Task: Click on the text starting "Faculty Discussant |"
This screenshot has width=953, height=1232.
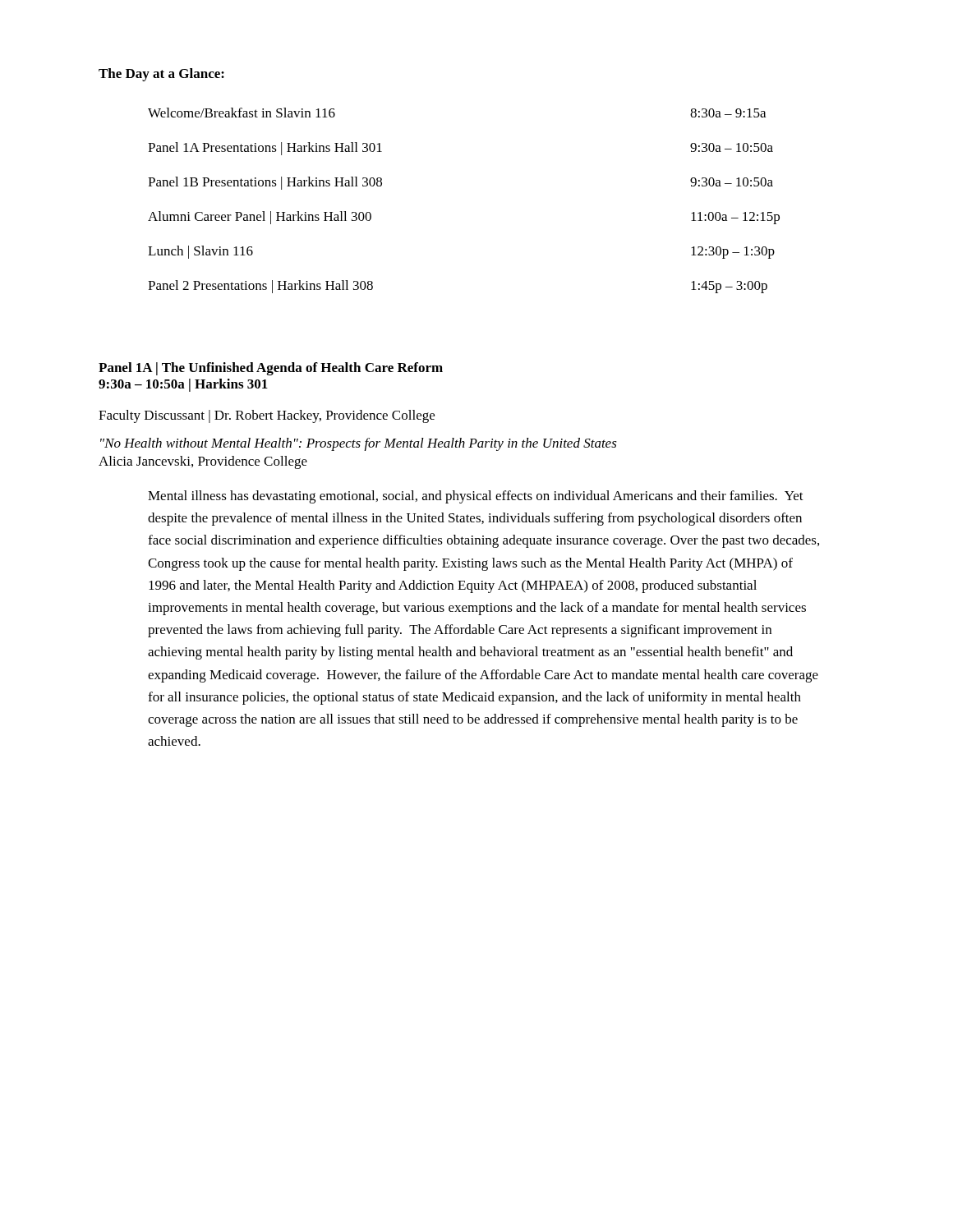Action: click(x=267, y=415)
